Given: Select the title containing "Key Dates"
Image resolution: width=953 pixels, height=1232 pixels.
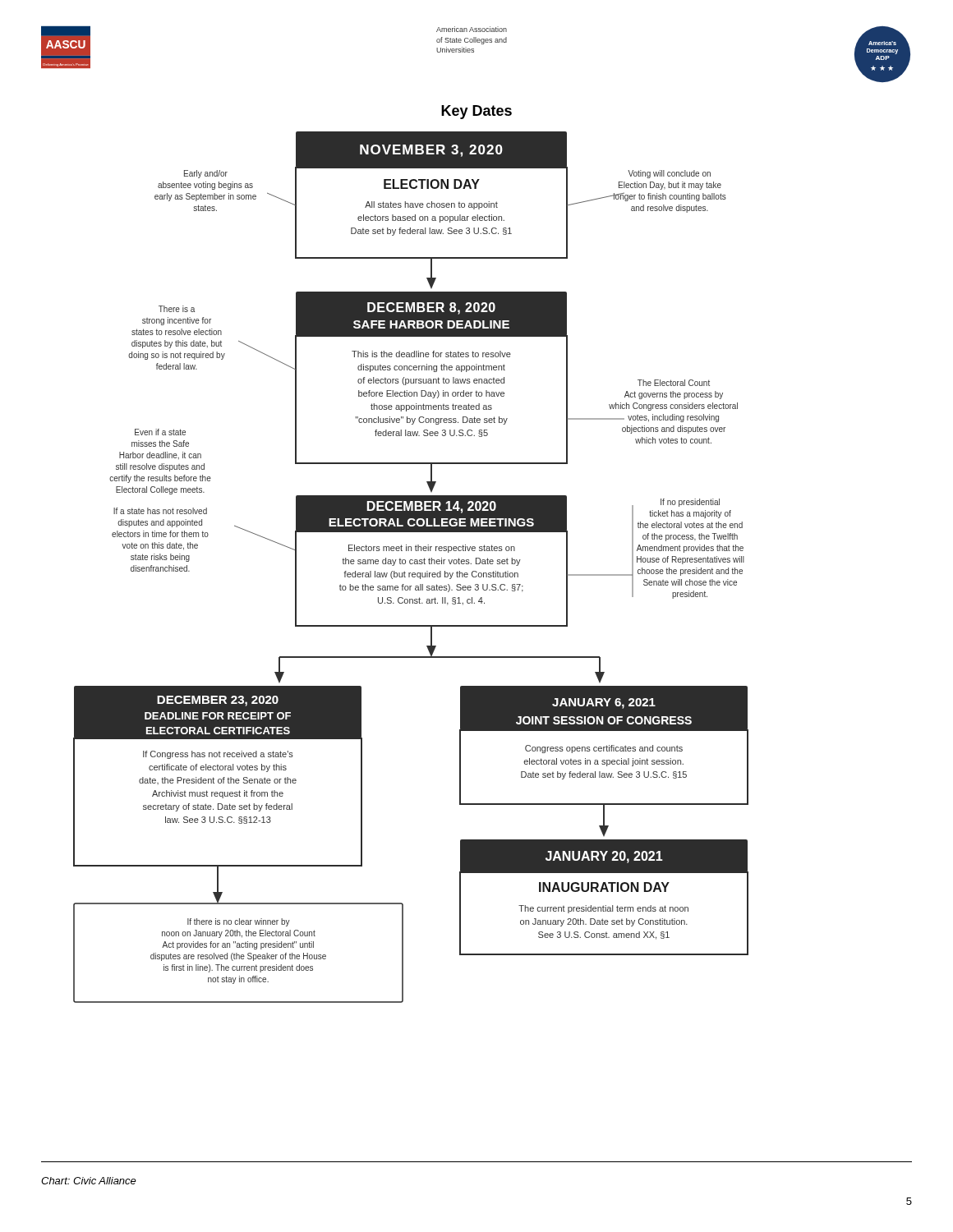Looking at the screenshot, I should pyautogui.click(x=476, y=111).
